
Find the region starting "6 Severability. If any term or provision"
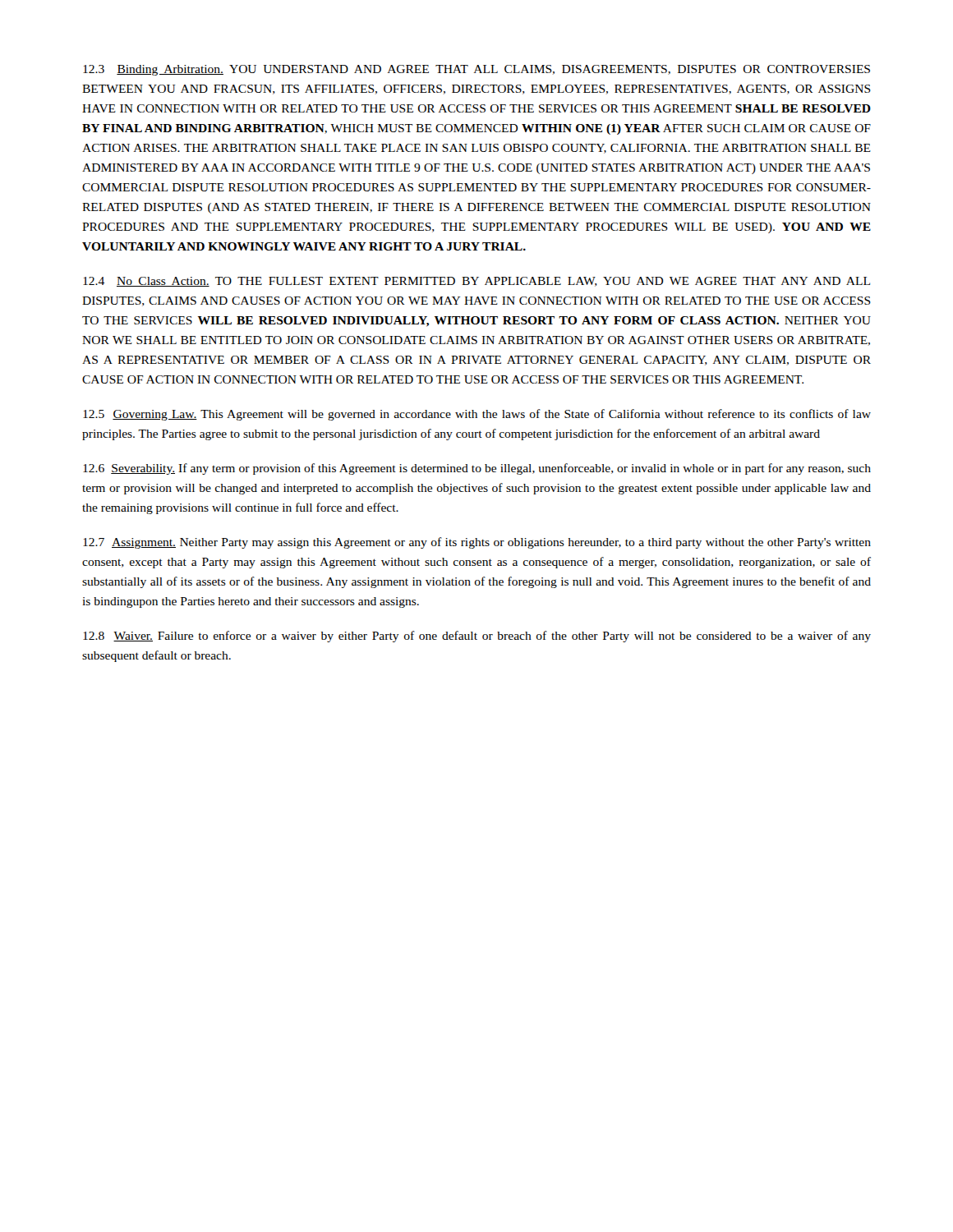tap(476, 488)
